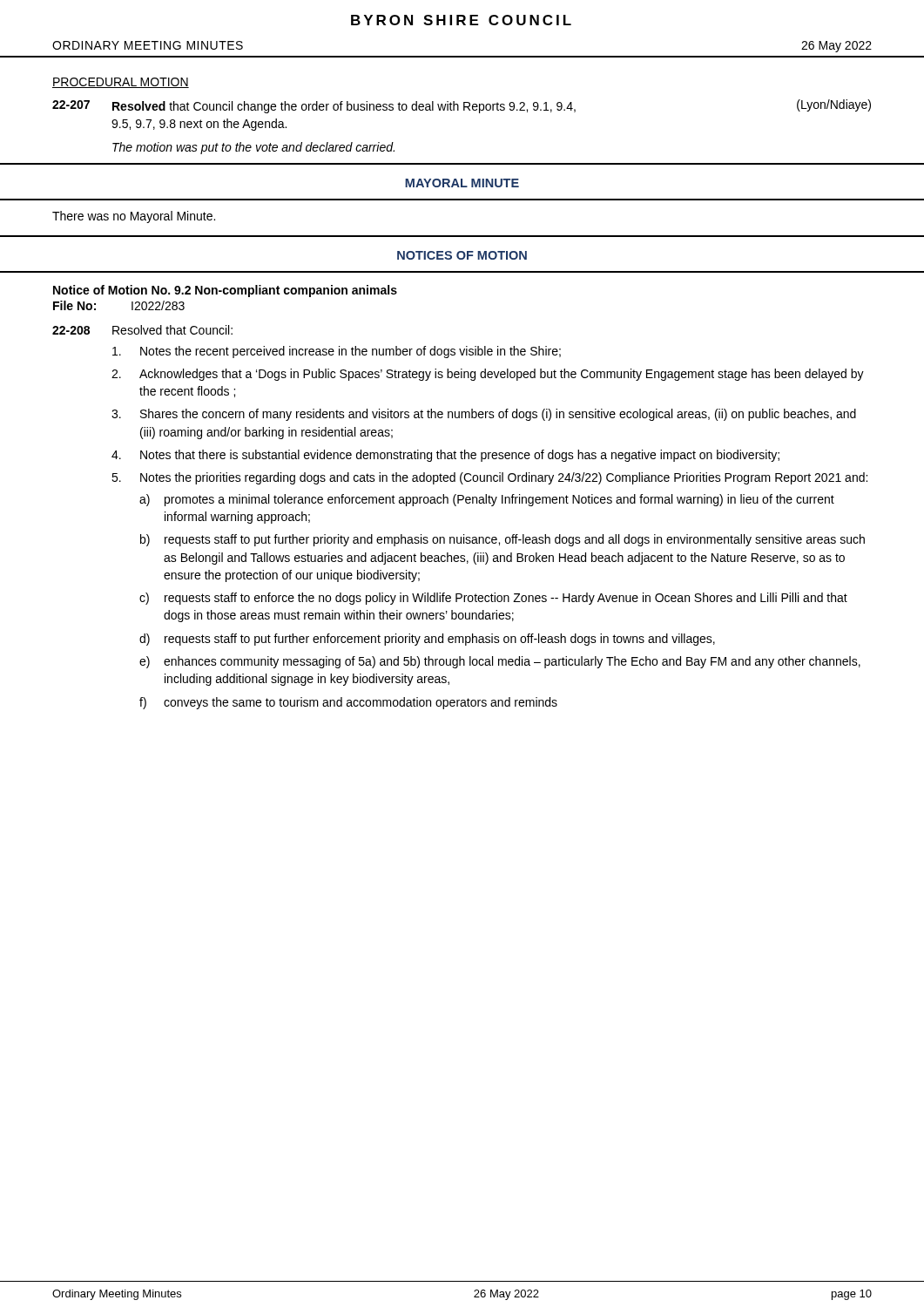924x1307 pixels.
Task: Point to the block beginning "b) requests staff to put further priority and"
Action: tap(506, 557)
